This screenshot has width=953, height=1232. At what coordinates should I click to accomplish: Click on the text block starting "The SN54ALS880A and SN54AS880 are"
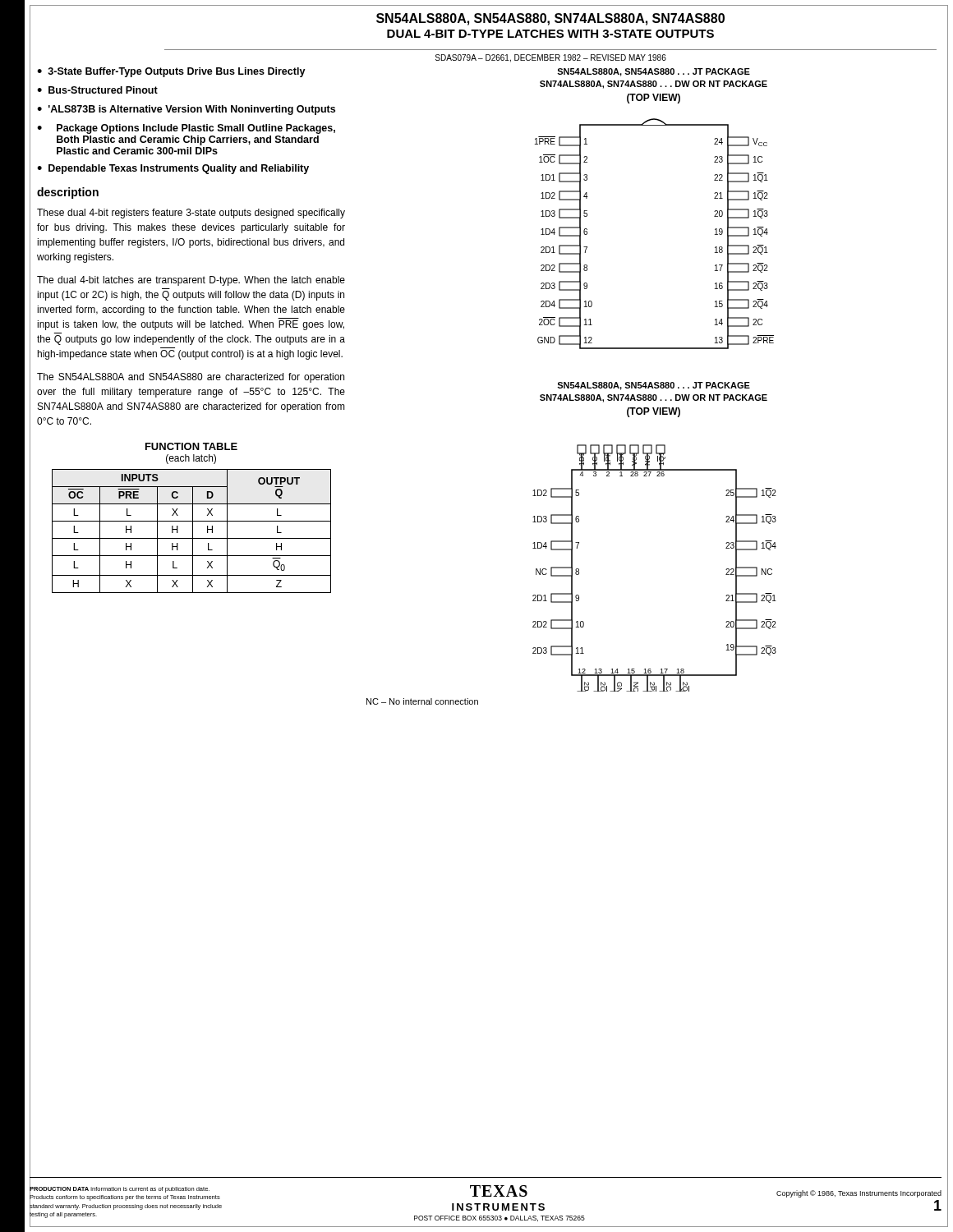coord(191,399)
